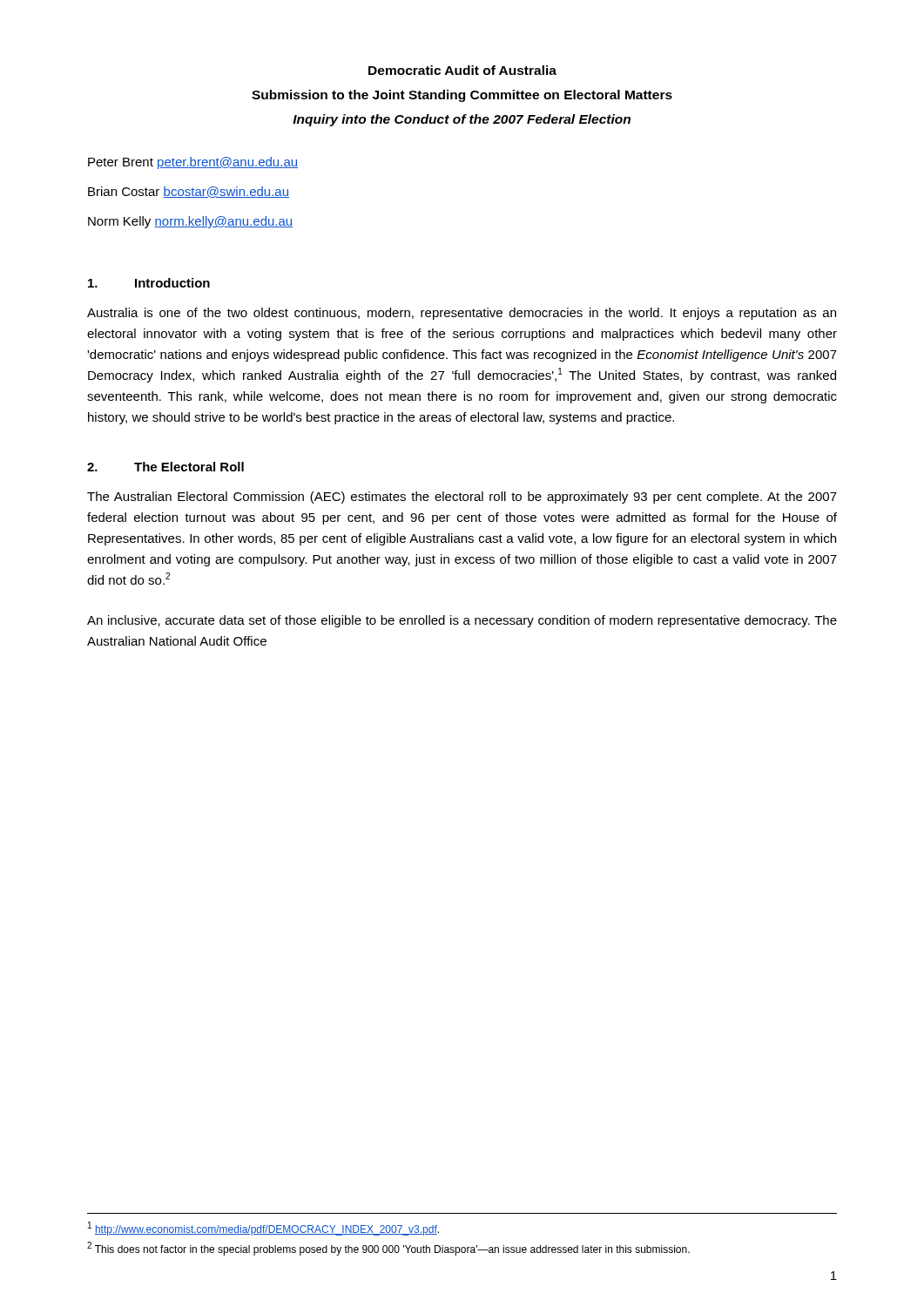Screen dimensions: 1307x924
Task: Find the text block starting "1 http://www.economist.com/media/pdf/DEMOCRACY_INDEX_2007_v3.pdf."
Action: (264, 1228)
